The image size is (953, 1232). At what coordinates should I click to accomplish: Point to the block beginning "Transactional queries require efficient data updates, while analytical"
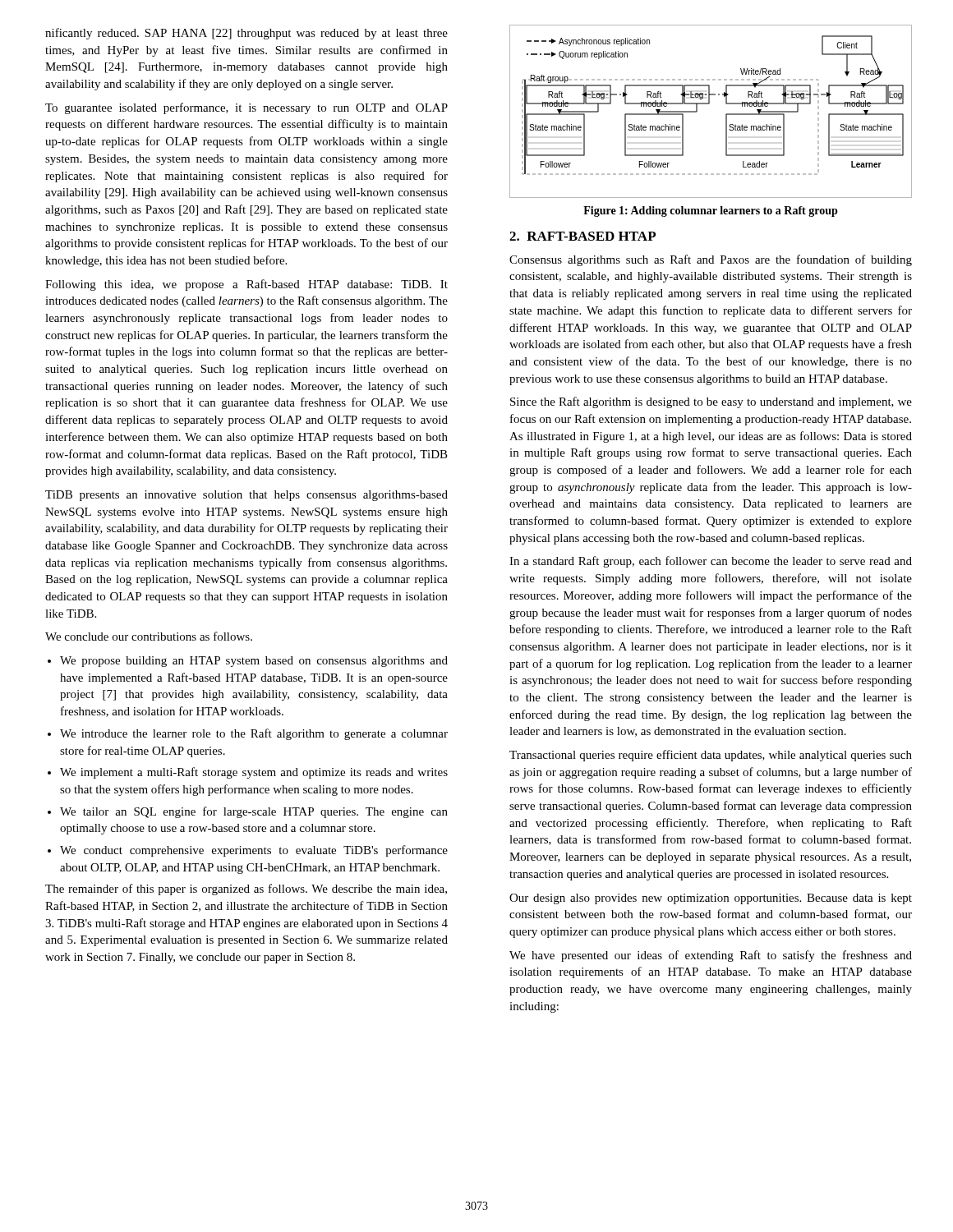point(711,815)
